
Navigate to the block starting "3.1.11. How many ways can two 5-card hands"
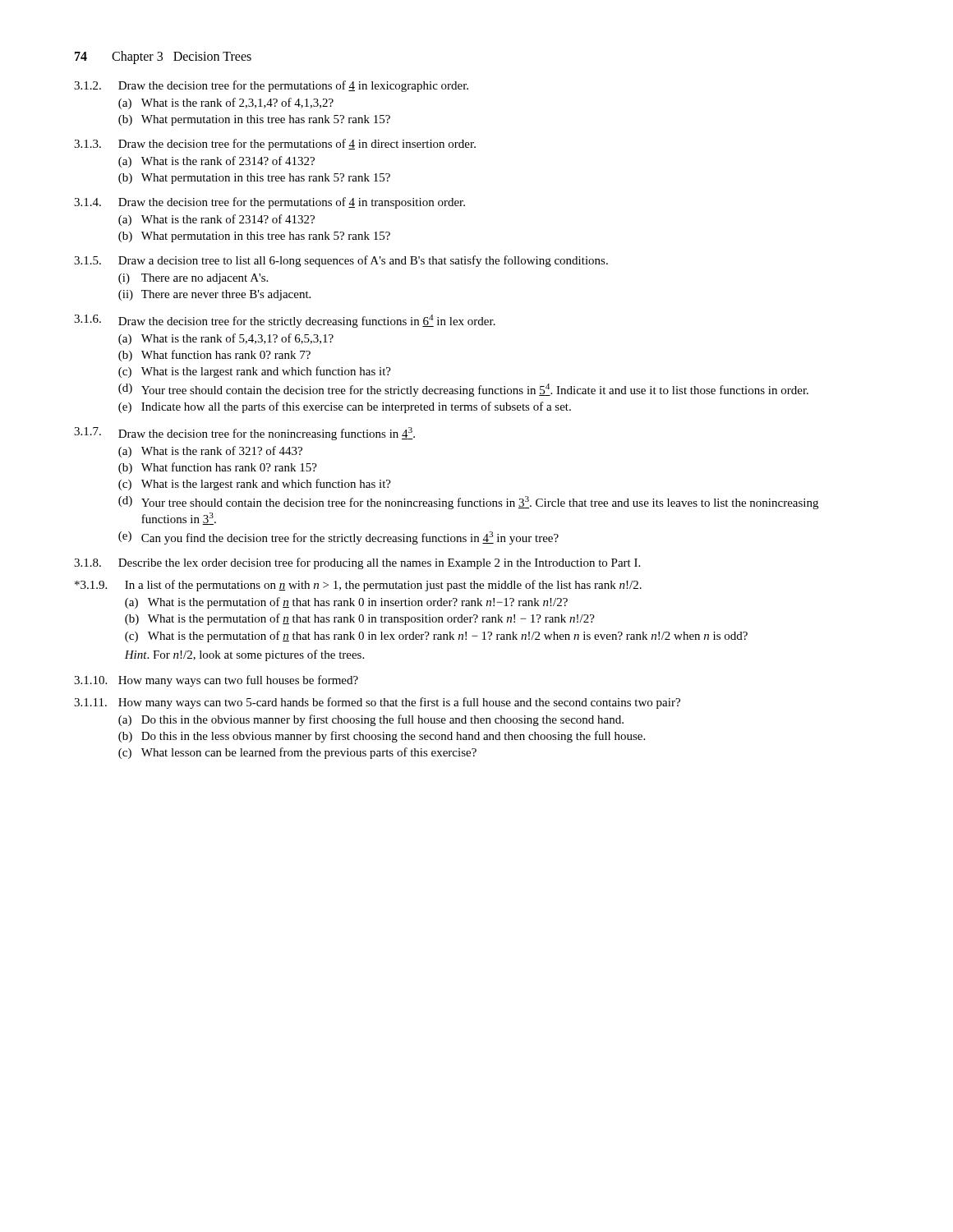pyautogui.click(x=472, y=729)
